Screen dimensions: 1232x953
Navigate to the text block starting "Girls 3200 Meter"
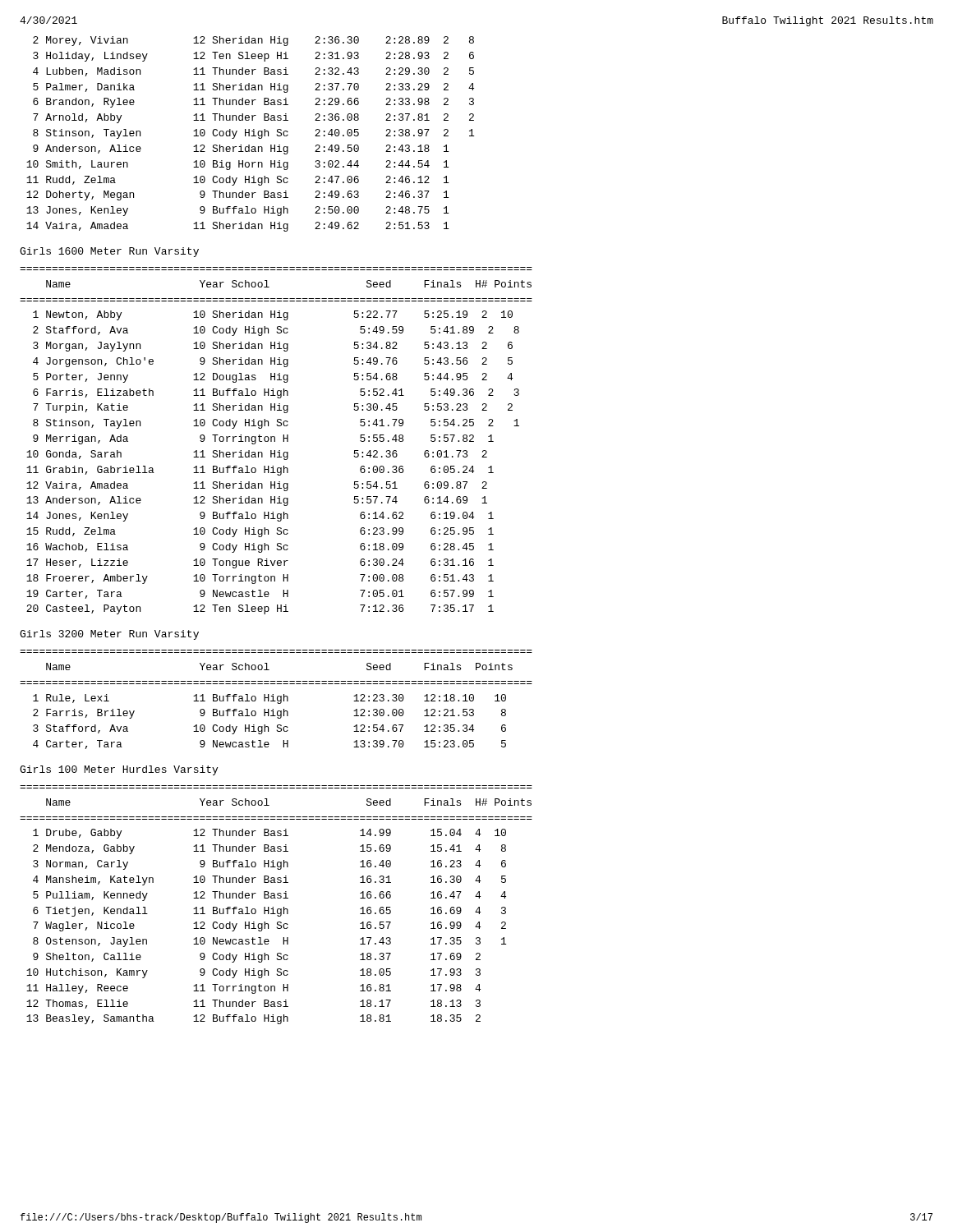[x=109, y=635]
